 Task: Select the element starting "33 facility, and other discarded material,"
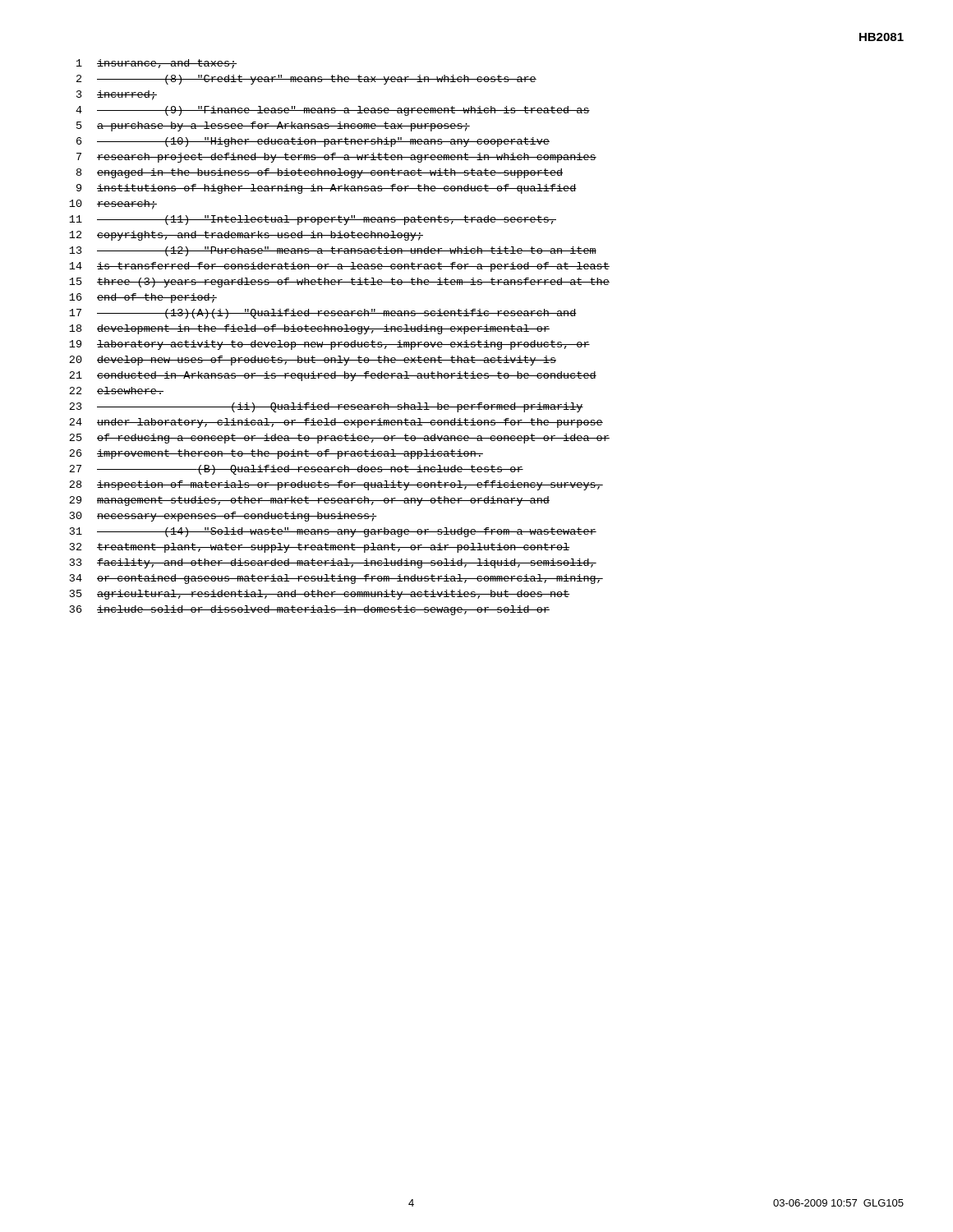pos(480,563)
